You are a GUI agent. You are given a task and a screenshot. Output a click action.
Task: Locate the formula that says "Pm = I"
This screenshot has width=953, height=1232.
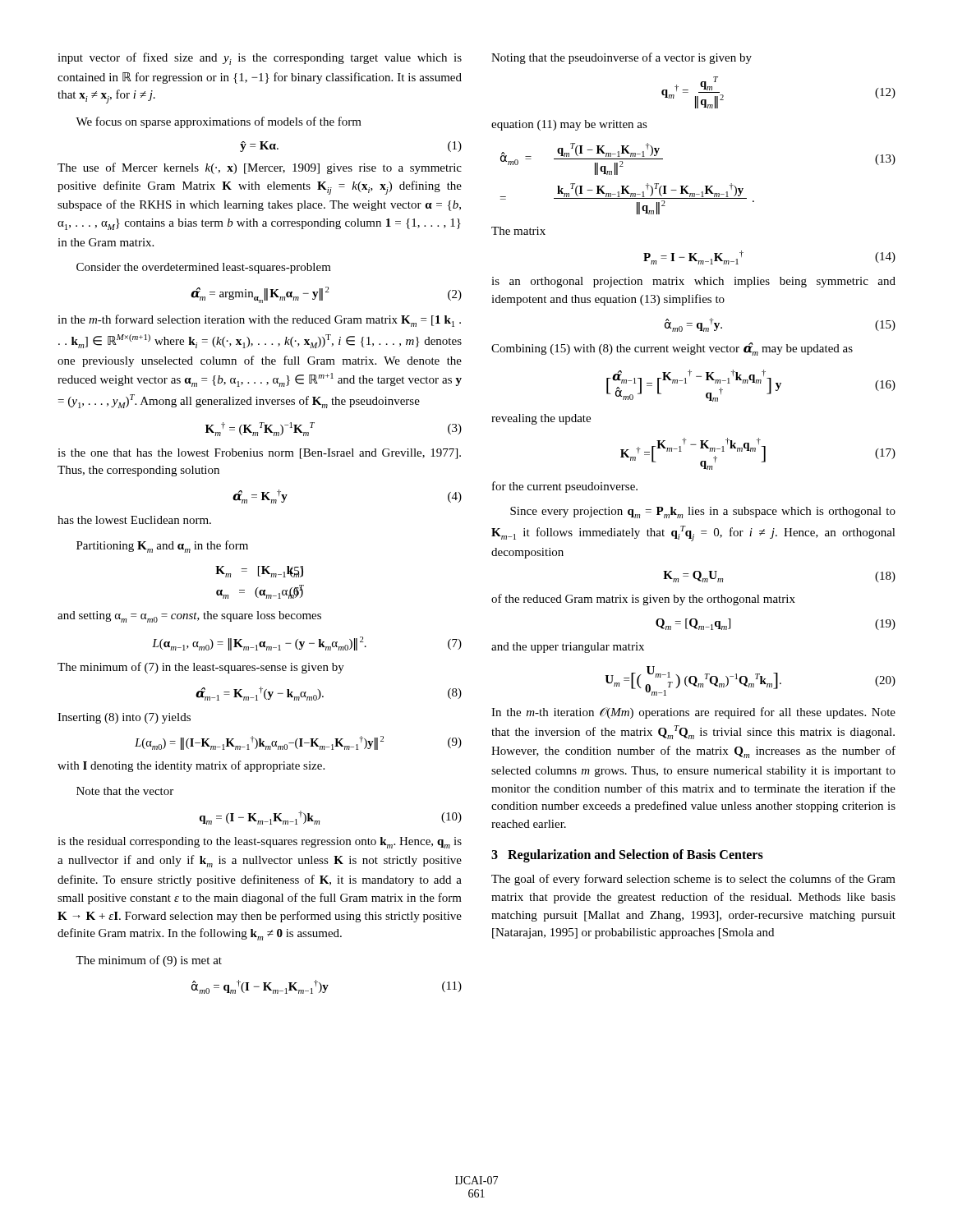(693, 257)
